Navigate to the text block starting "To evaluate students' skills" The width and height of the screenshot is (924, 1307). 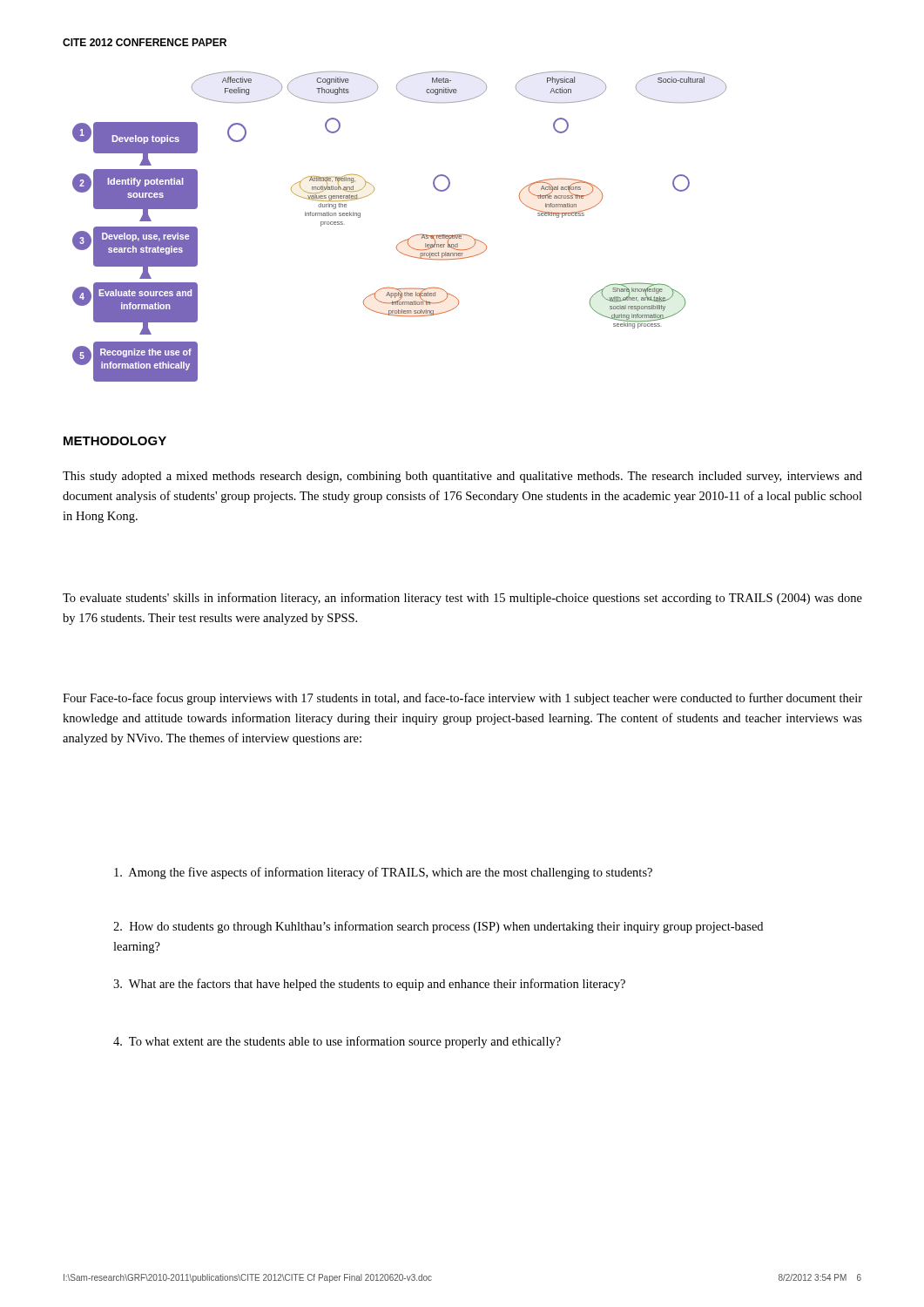(462, 608)
